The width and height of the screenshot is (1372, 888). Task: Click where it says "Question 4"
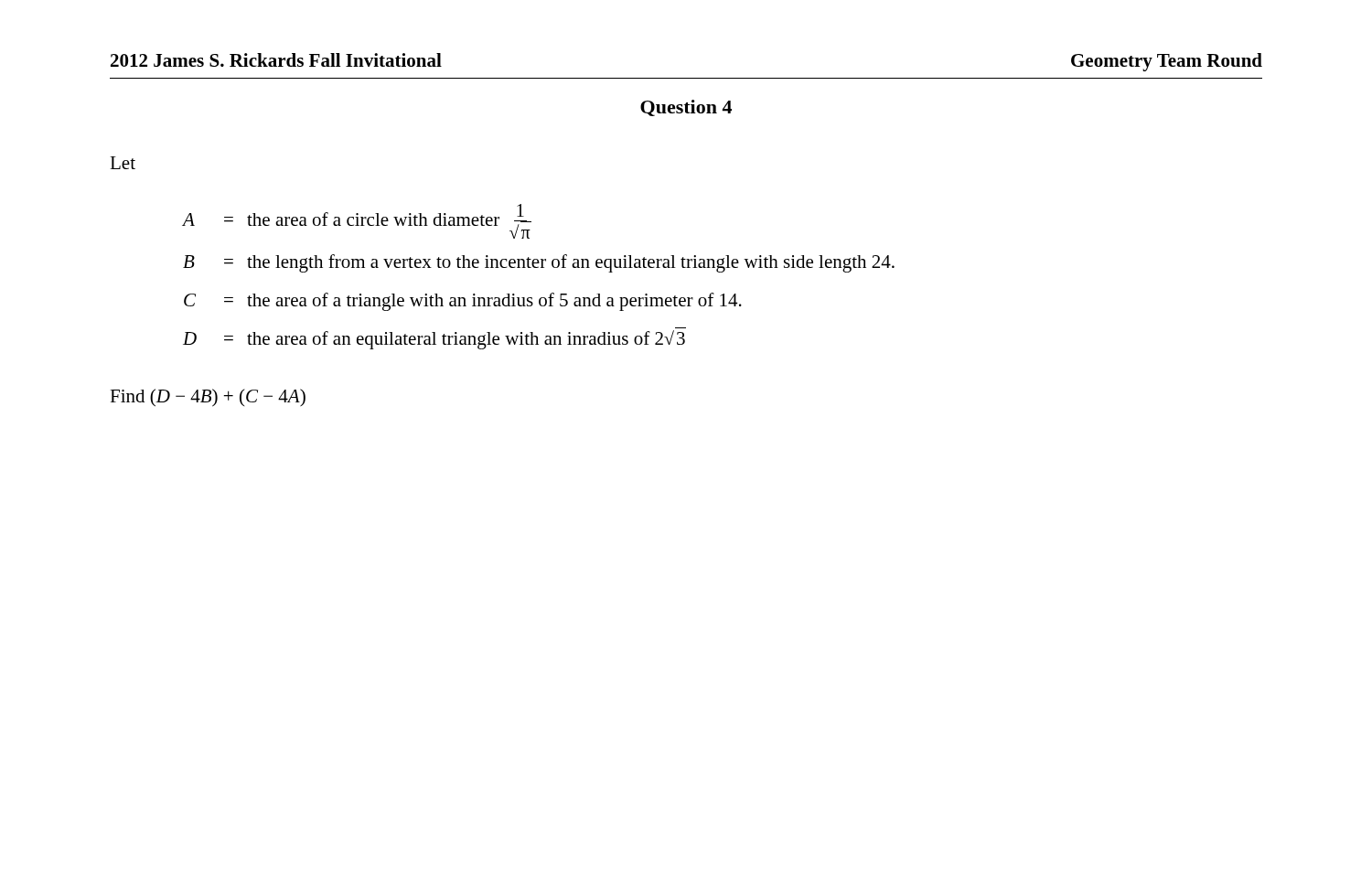686,107
